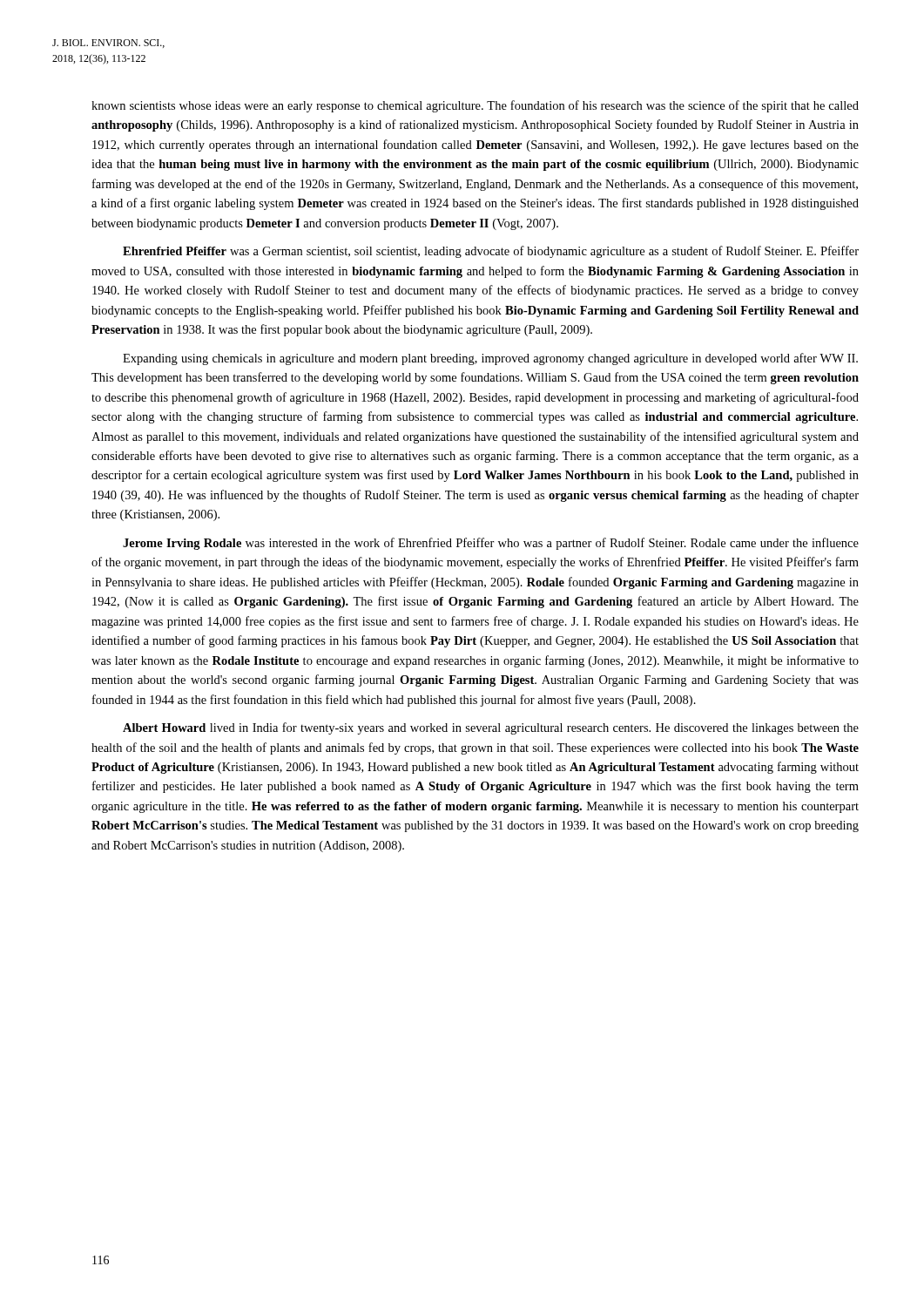The image size is (924, 1307).
Task: Select the text block that says "Jerome Irving Rodale was interested in"
Action: click(x=475, y=621)
